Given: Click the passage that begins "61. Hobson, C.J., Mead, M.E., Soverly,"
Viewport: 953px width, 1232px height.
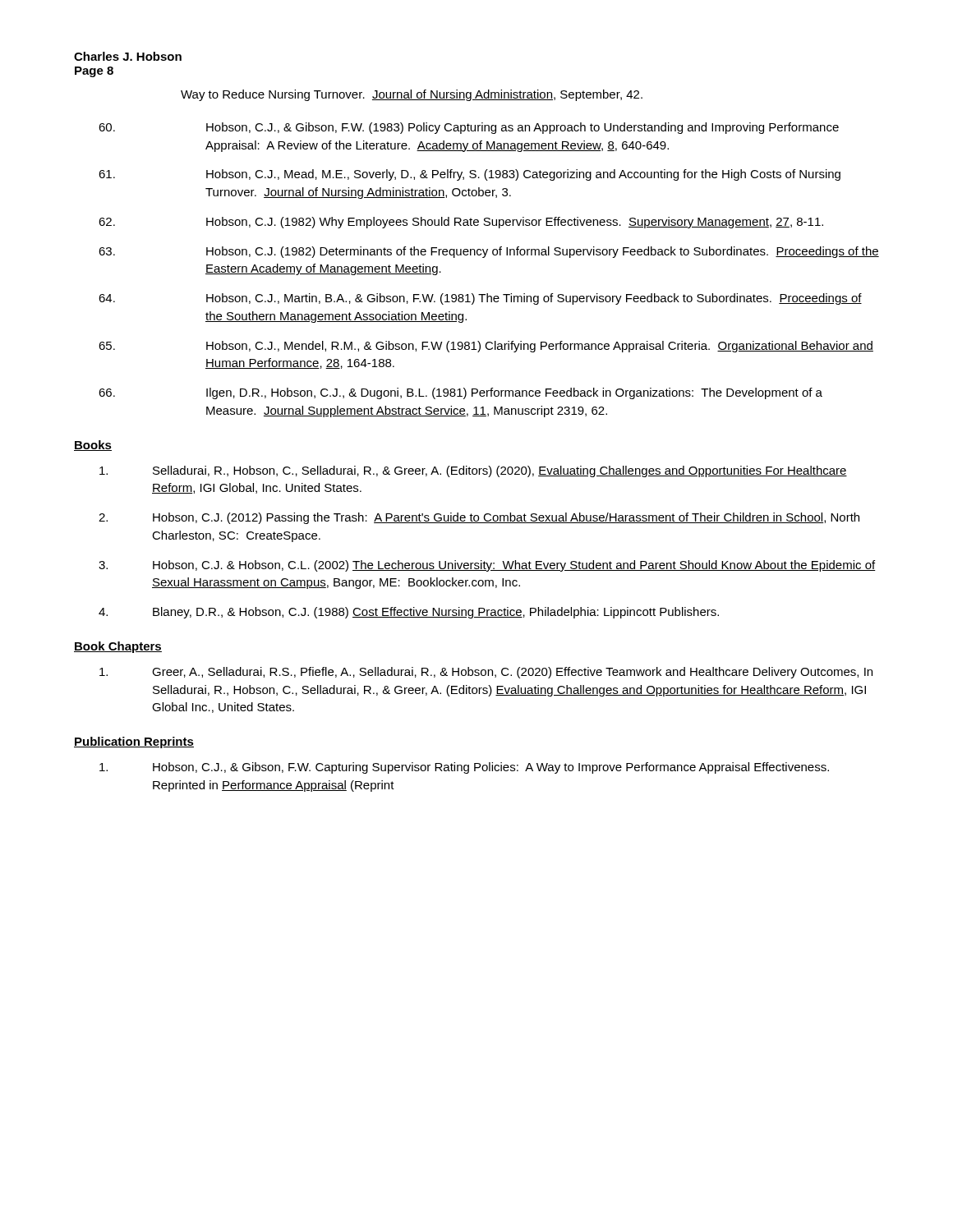Looking at the screenshot, I should pos(476,183).
